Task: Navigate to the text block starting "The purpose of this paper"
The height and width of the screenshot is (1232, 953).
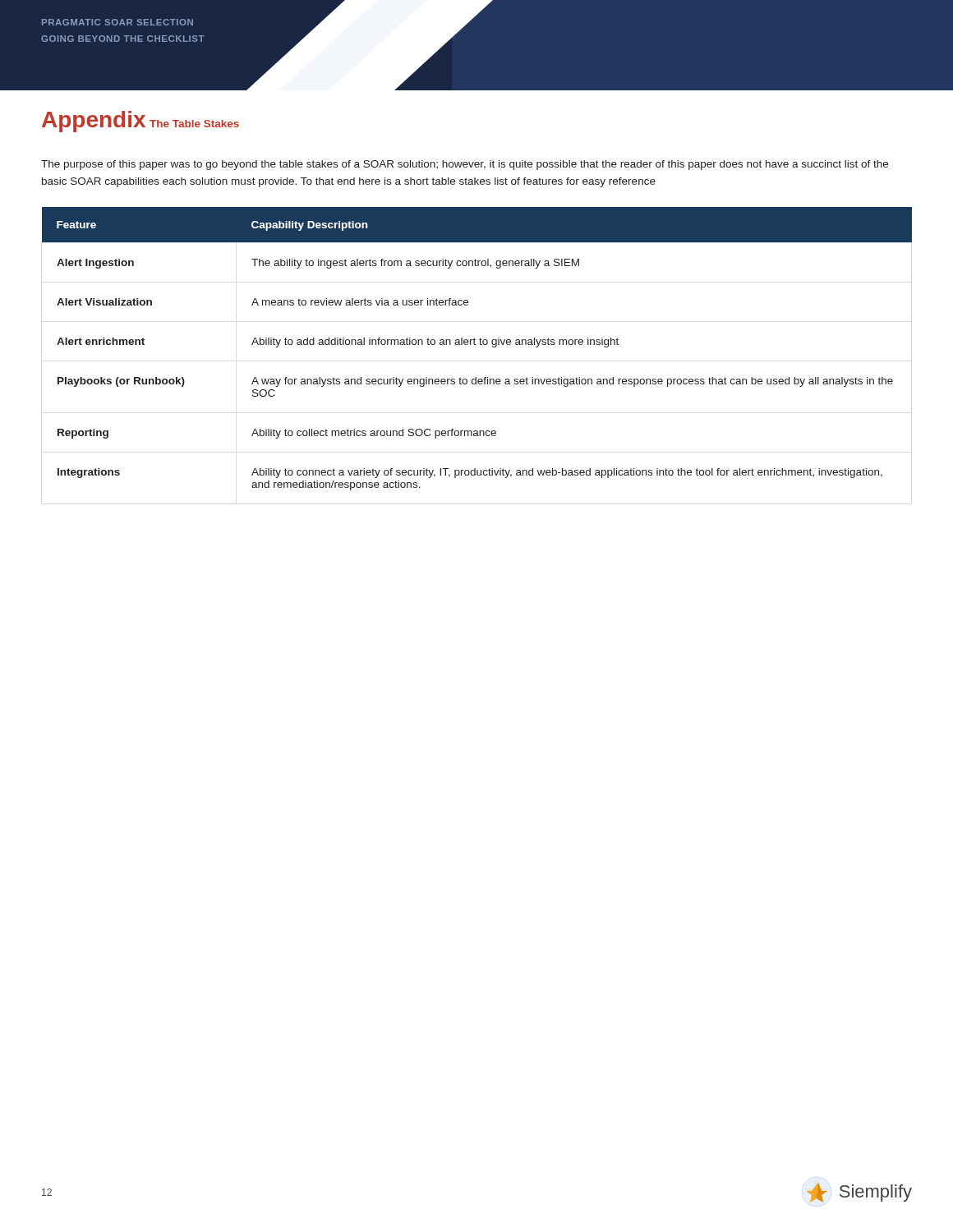Action: (x=476, y=173)
